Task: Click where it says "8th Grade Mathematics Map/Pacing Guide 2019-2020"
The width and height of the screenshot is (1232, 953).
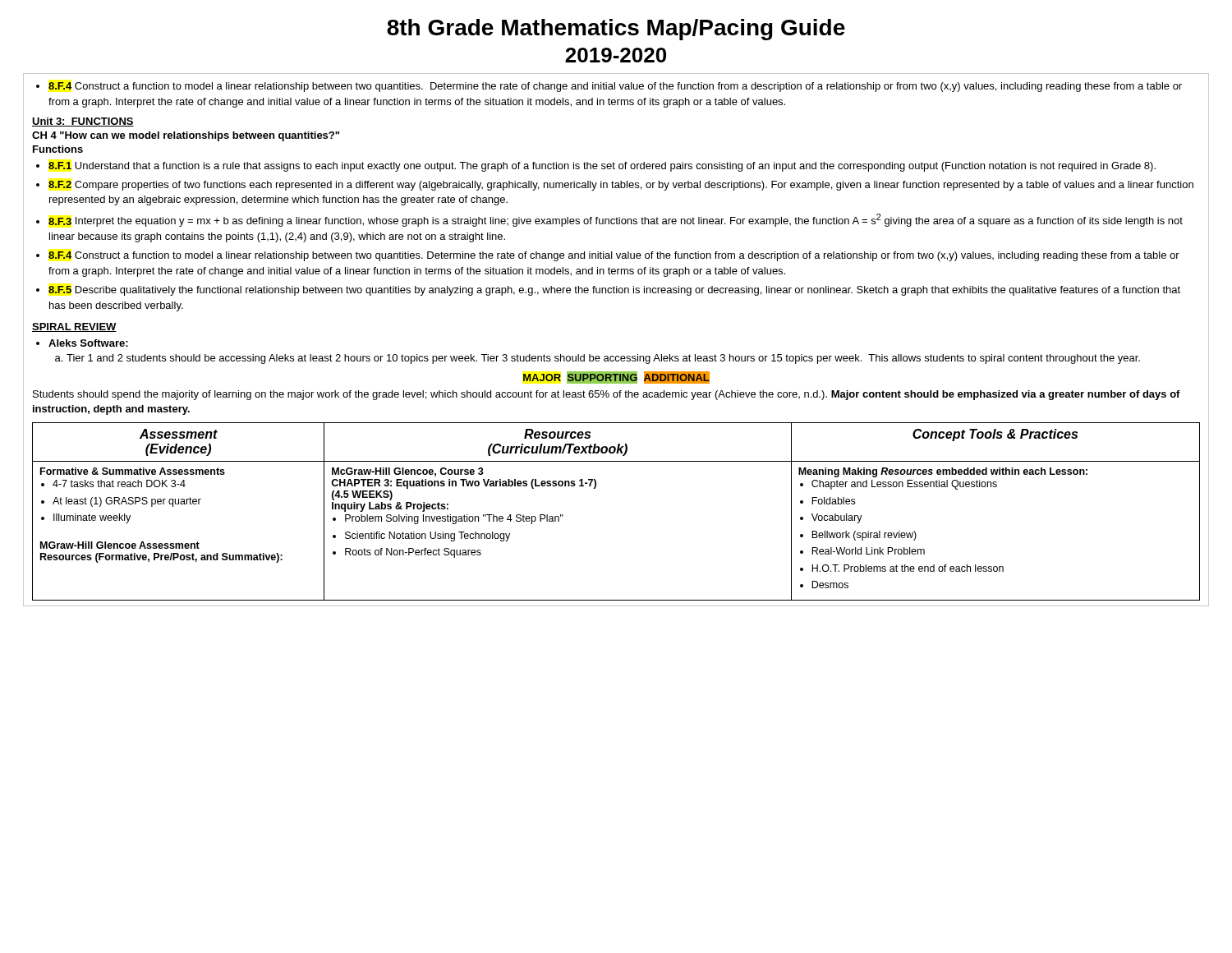Action: [616, 42]
